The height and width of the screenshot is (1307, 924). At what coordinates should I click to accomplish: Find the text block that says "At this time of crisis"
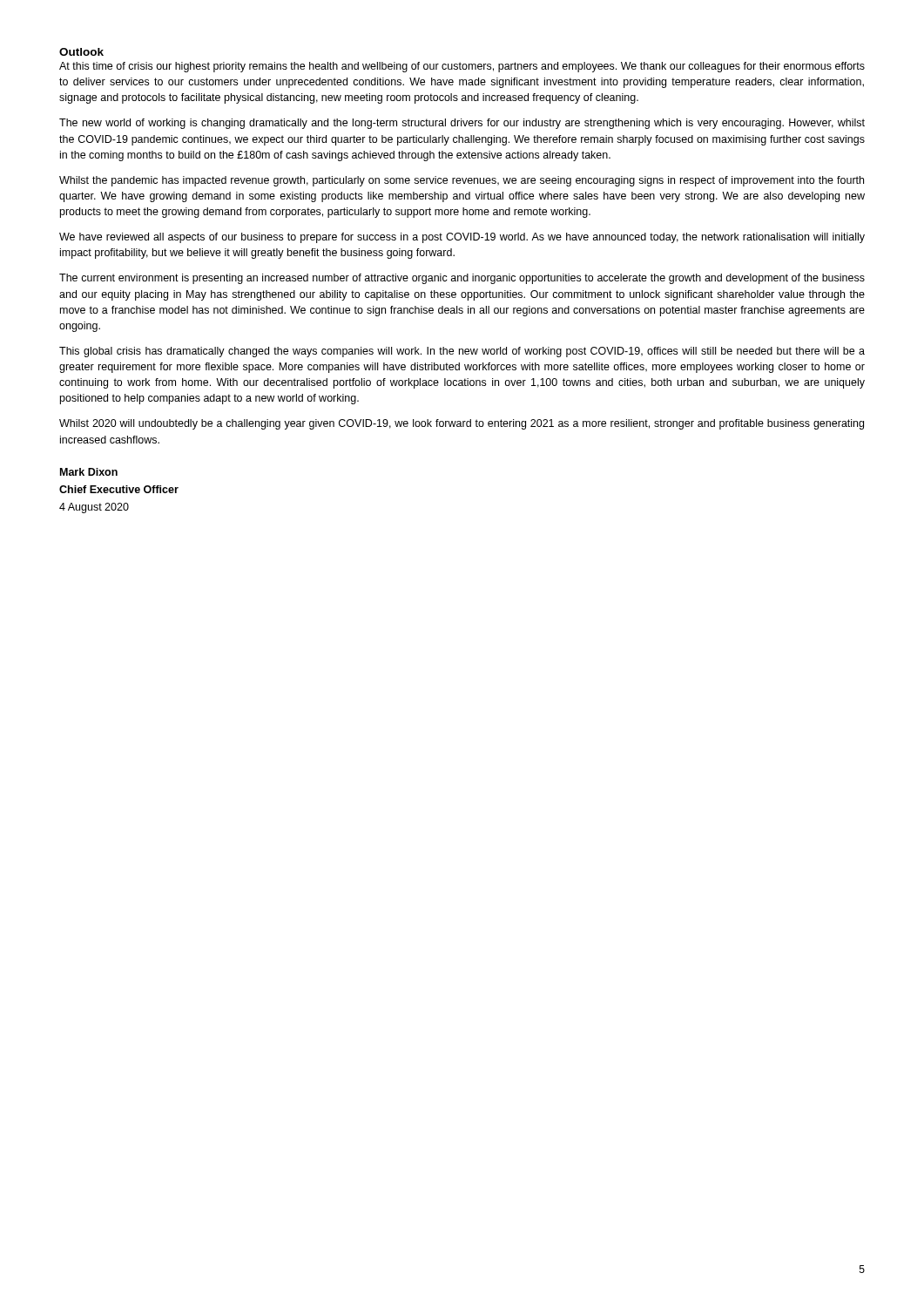(x=462, y=82)
